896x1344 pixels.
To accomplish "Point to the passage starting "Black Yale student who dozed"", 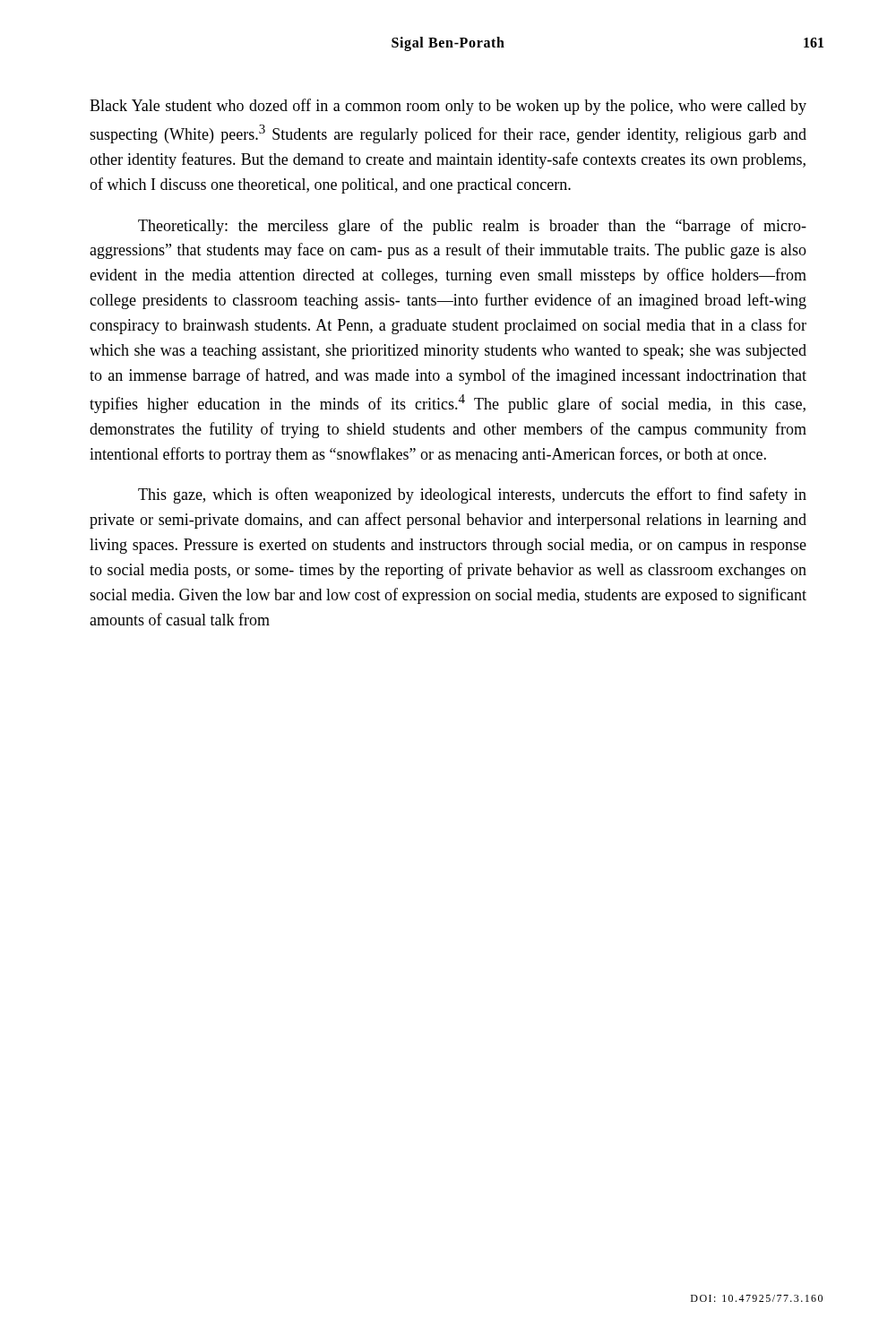I will point(448,145).
